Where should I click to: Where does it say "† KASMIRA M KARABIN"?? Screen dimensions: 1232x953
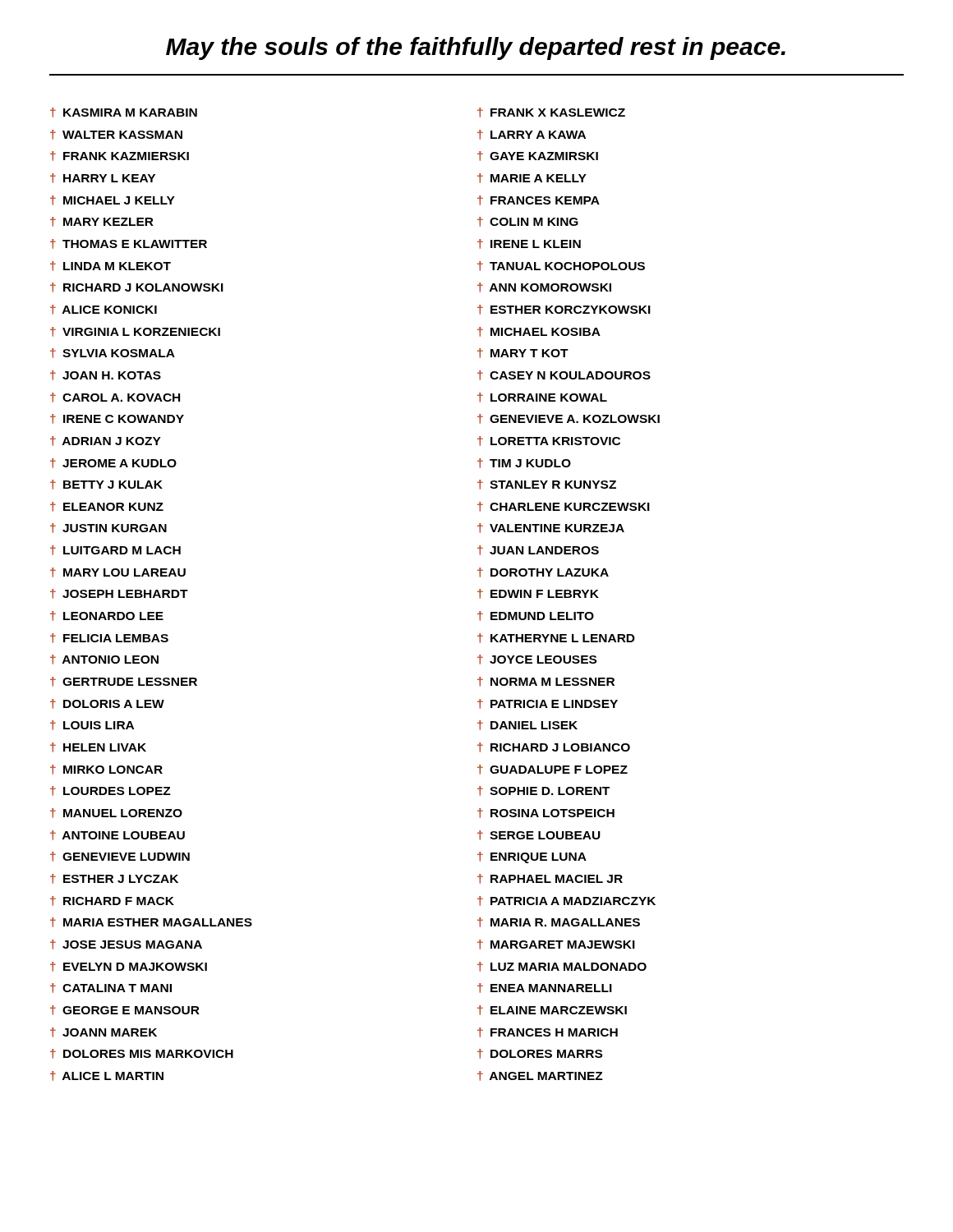coord(124,112)
